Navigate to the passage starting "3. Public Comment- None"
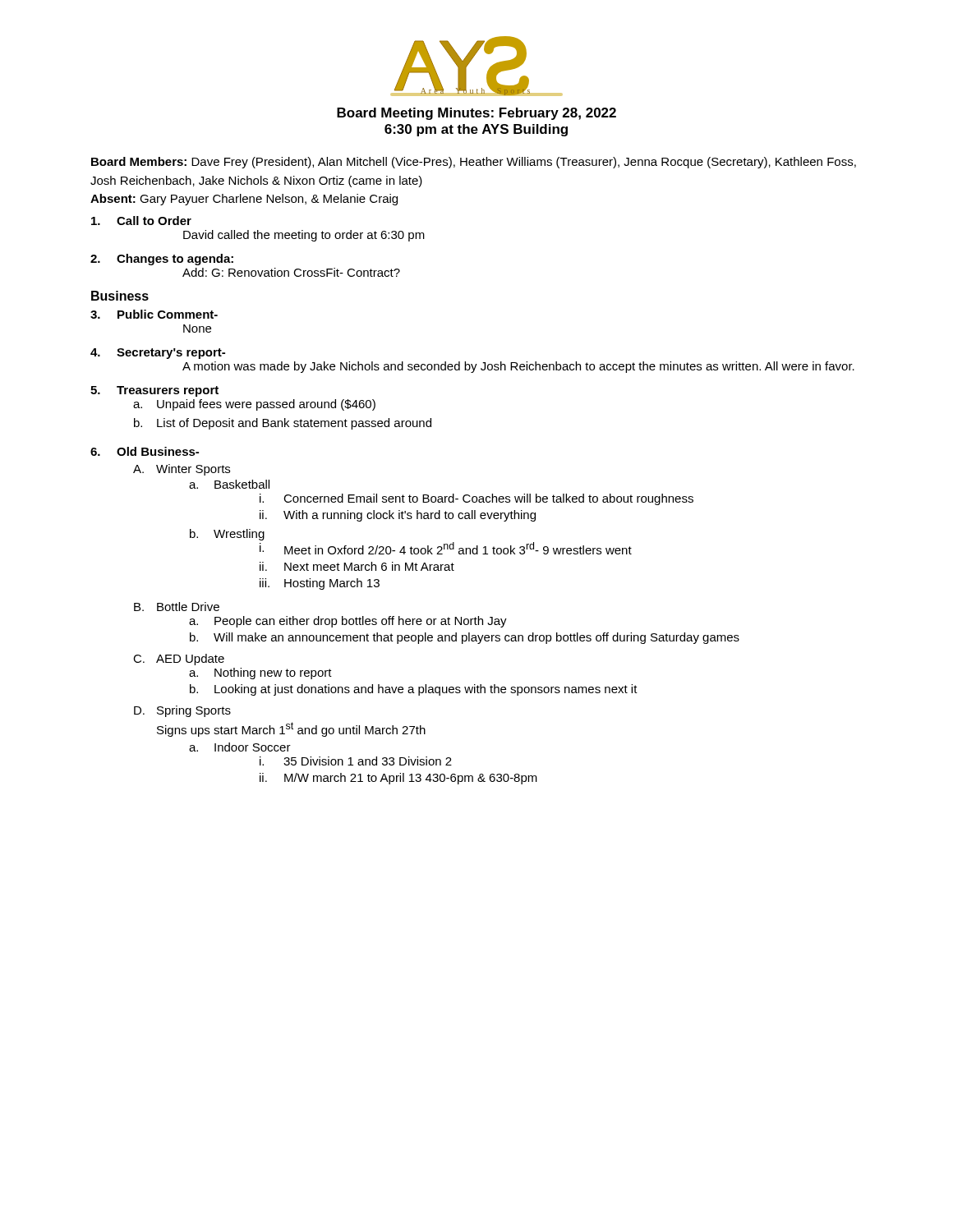 point(154,314)
